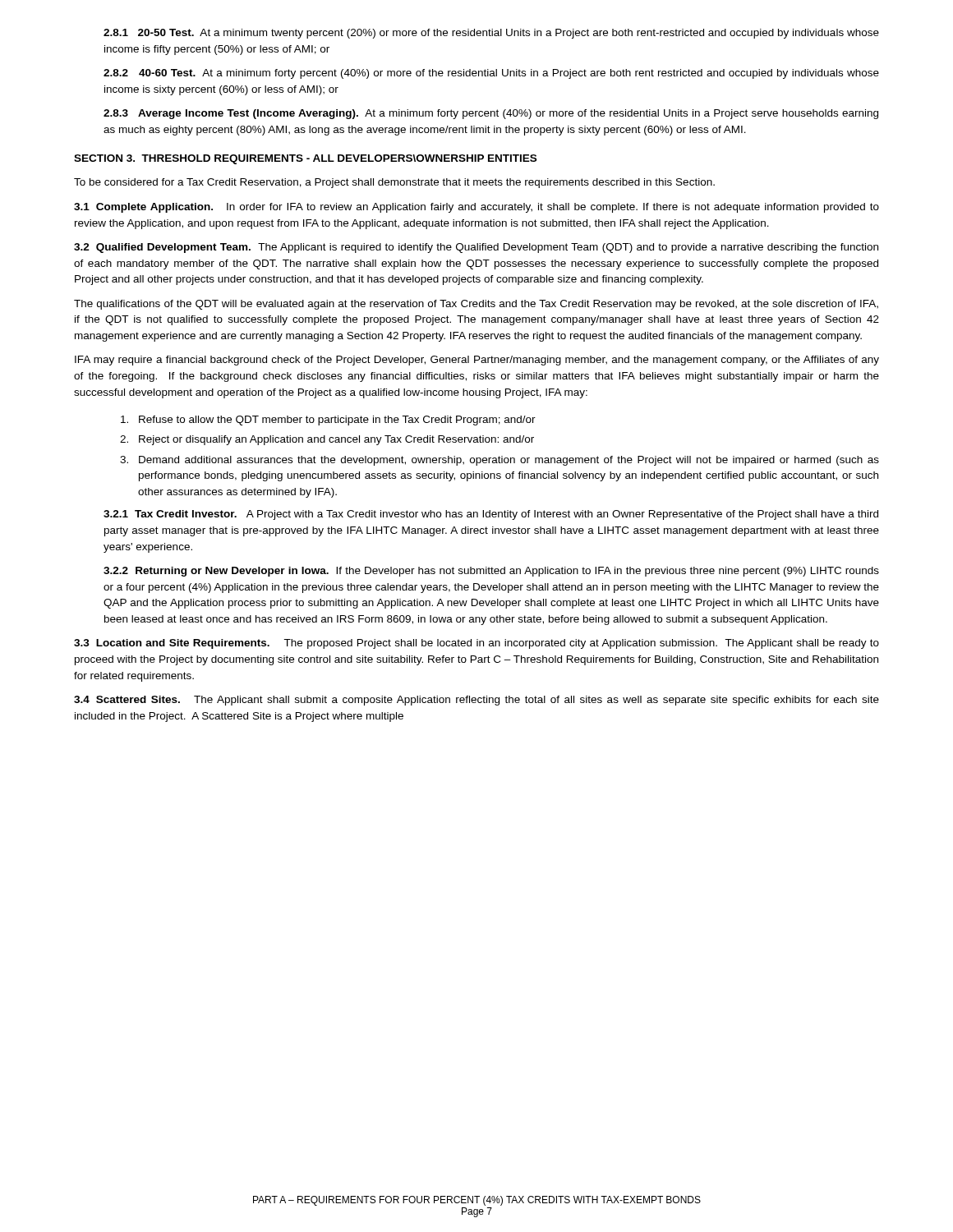The height and width of the screenshot is (1232, 953).
Task: Point to the text block starting "4Scattered Sites. The"
Action: pos(476,707)
